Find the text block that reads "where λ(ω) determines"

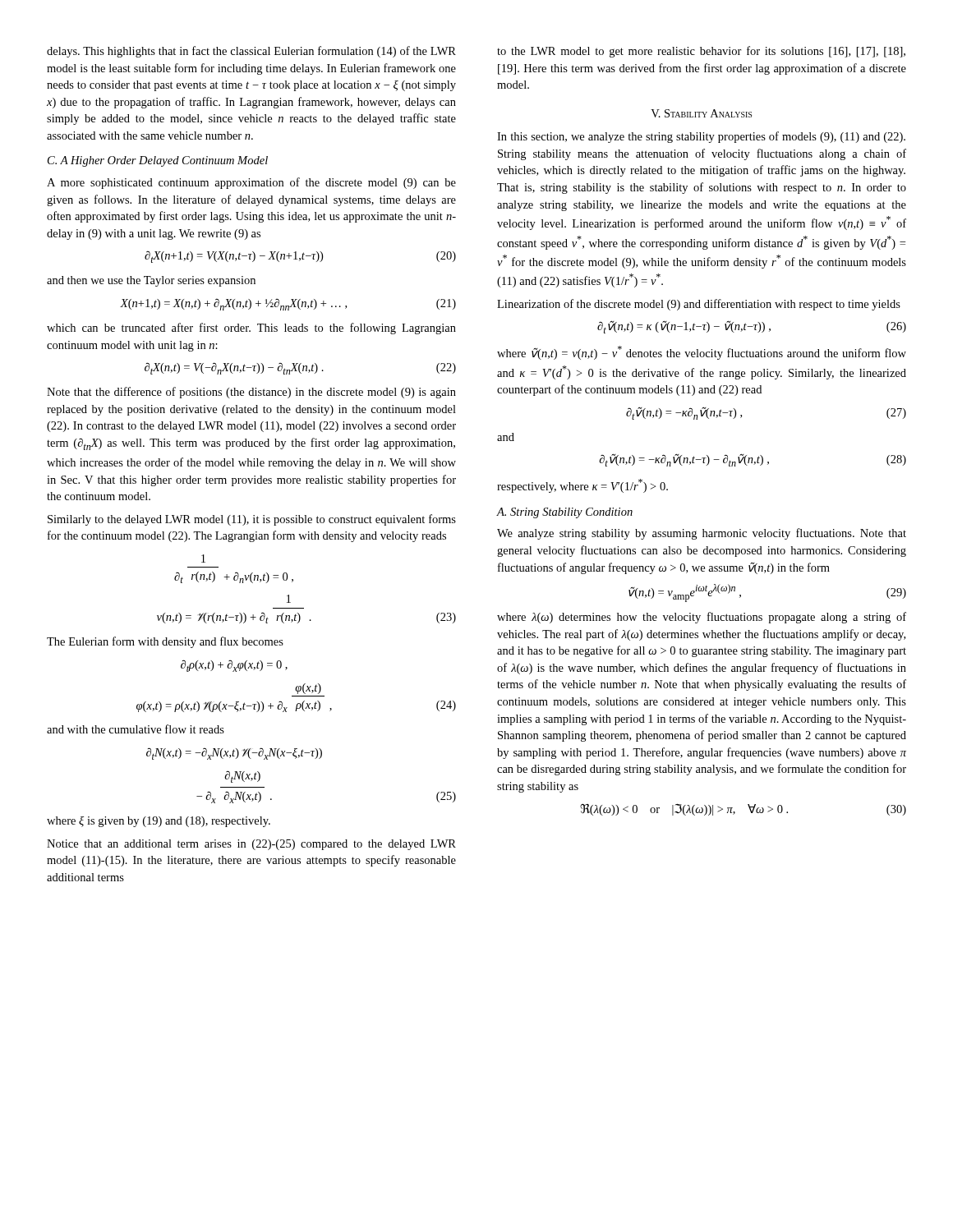(x=702, y=702)
